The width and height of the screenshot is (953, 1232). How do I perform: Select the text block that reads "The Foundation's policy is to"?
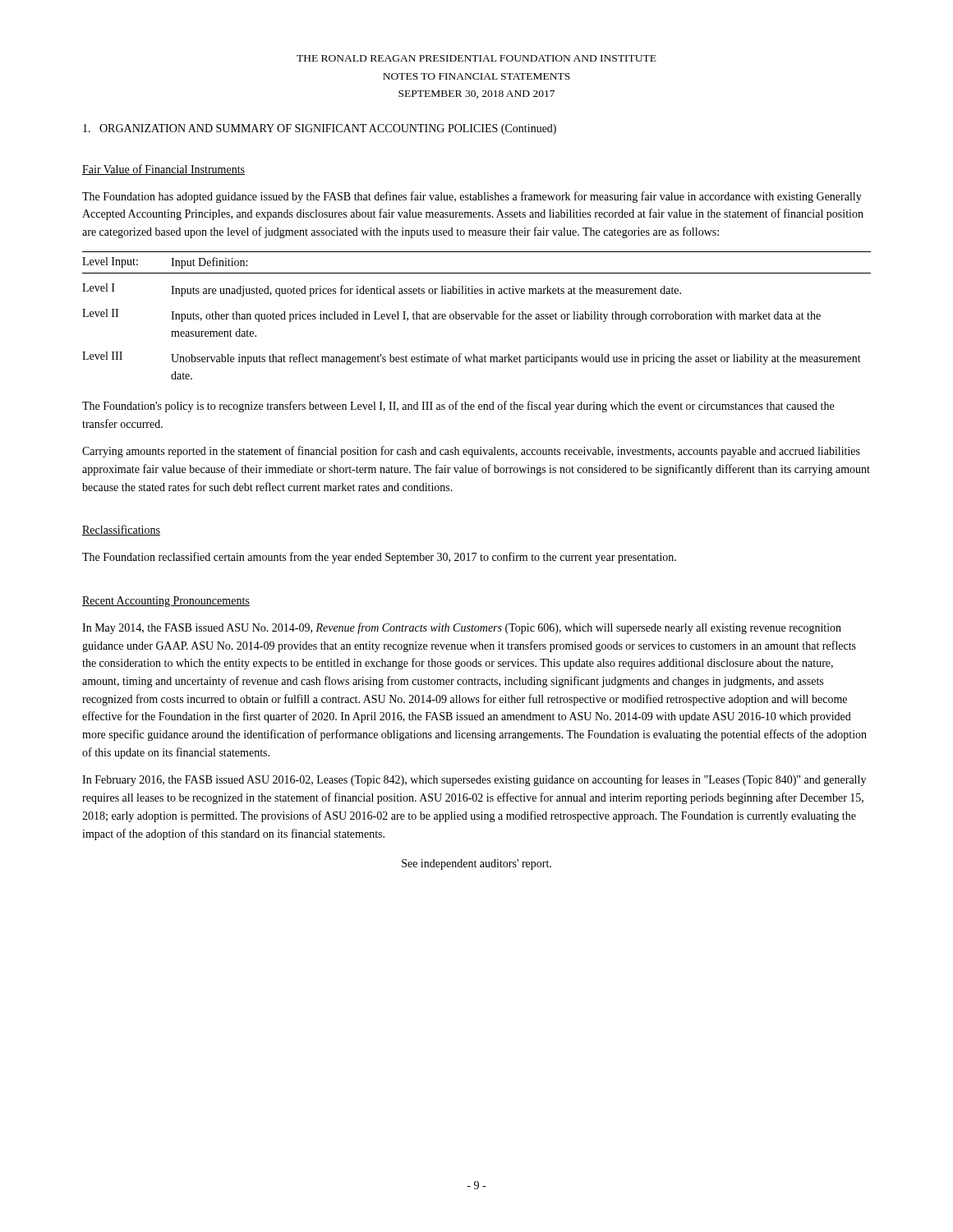click(x=458, y=415)
